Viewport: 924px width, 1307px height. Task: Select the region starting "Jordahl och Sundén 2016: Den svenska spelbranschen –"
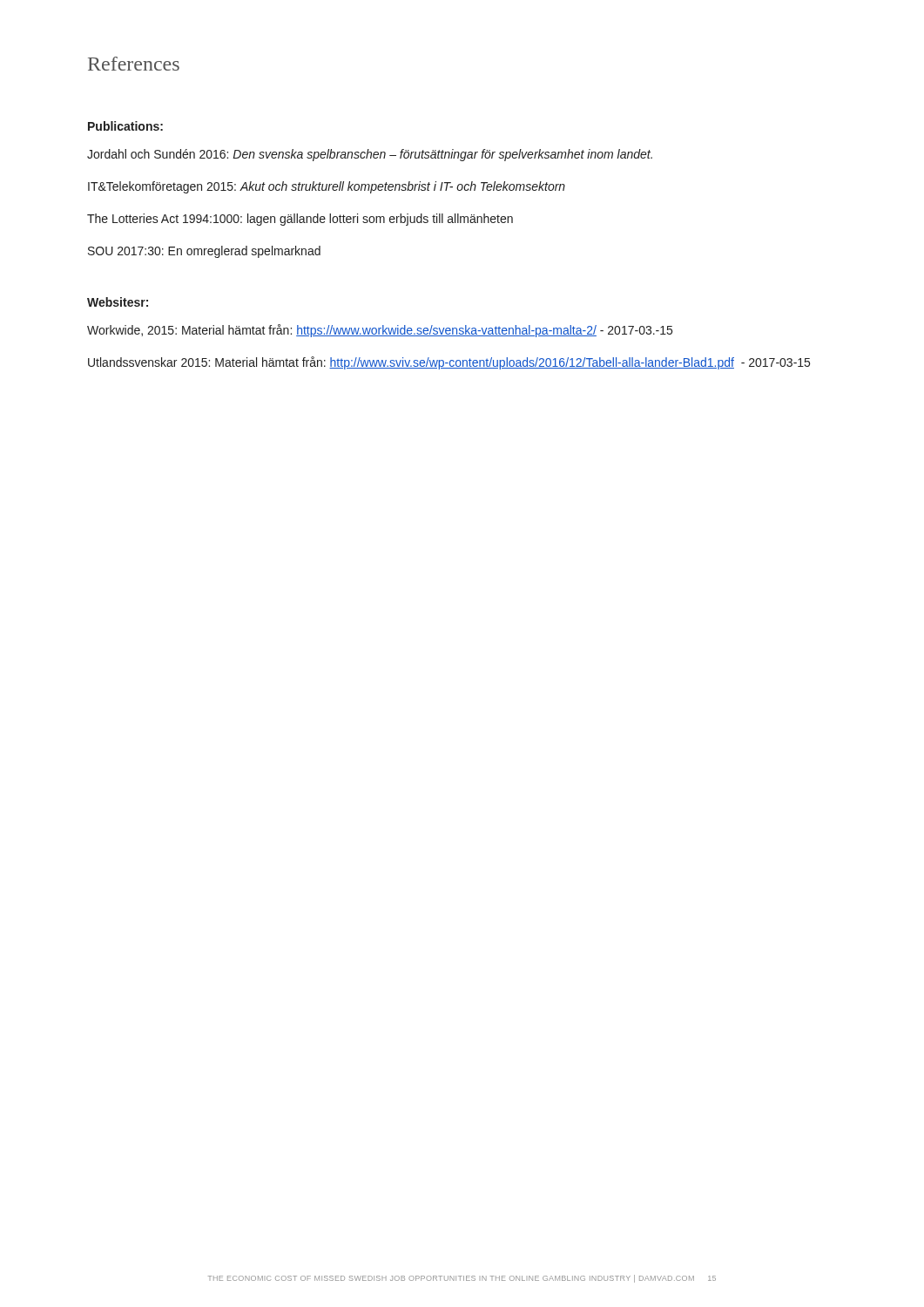click(370, 154)
